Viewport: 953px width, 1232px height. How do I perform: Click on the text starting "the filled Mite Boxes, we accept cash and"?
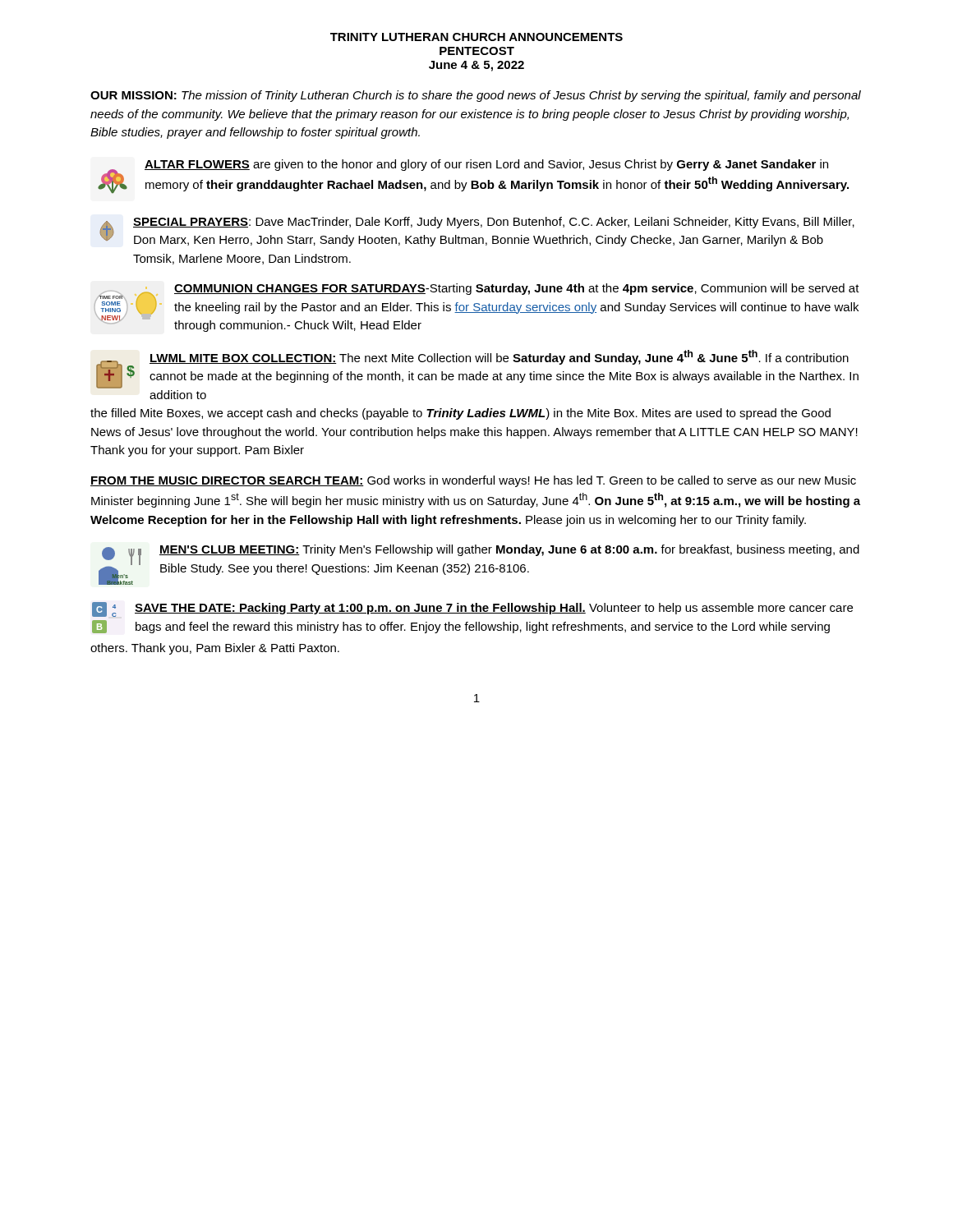(x=474, y=431)
